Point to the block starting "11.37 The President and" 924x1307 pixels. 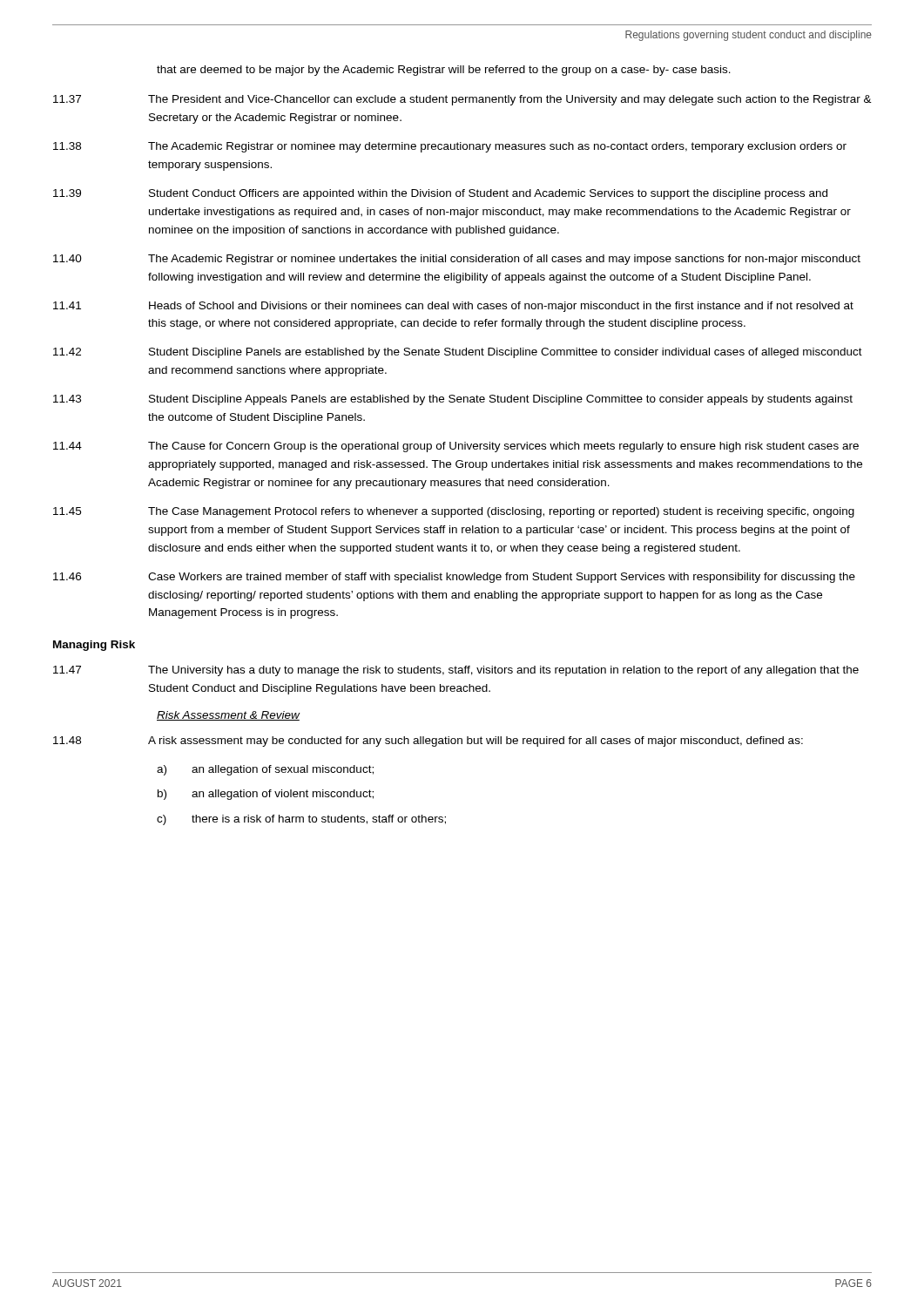click(x=462, y=109)
